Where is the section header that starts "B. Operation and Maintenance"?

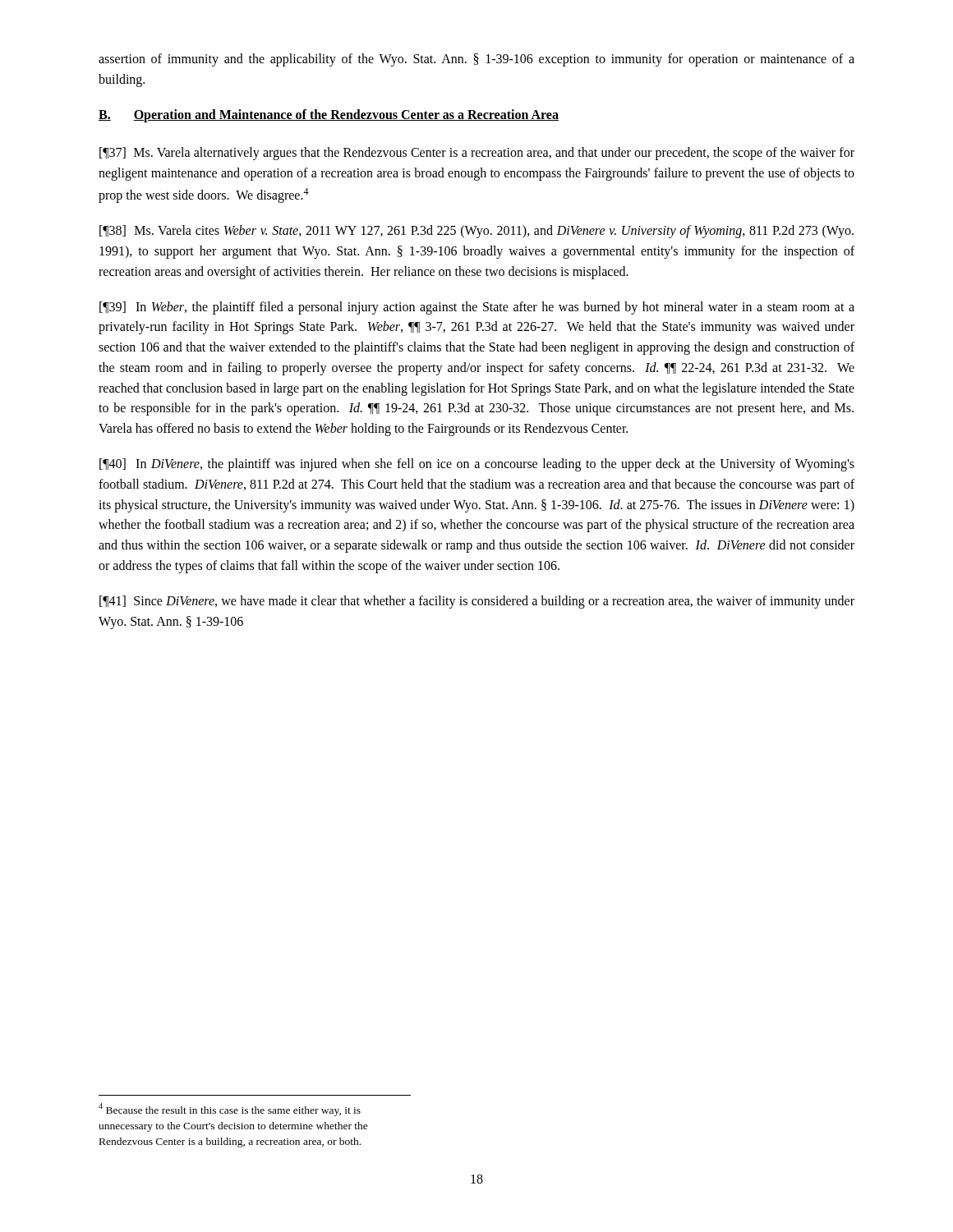[x=329, y=115]
